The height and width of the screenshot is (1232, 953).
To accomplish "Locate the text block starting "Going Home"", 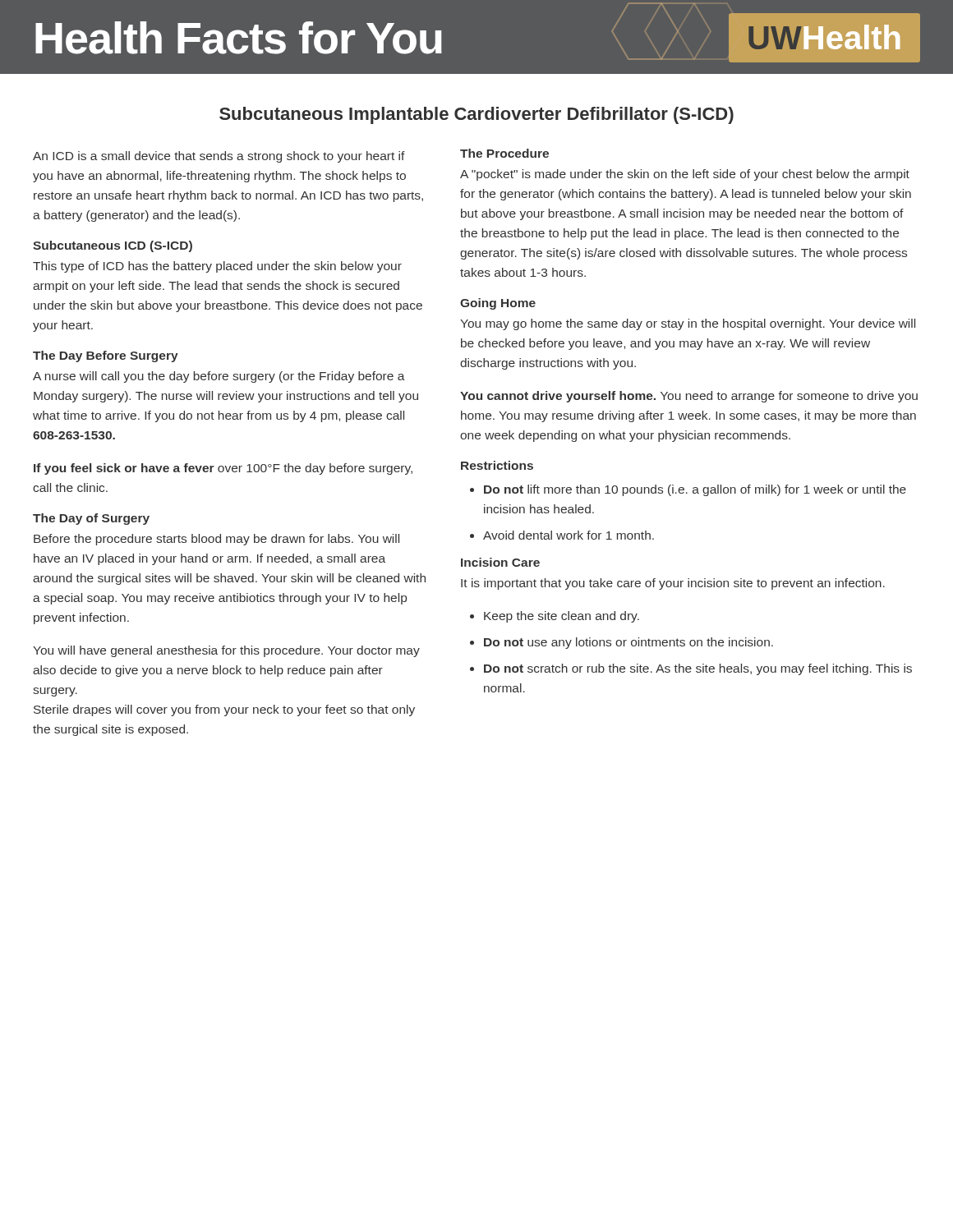I will pyautogui.click(x=498, y=303).
